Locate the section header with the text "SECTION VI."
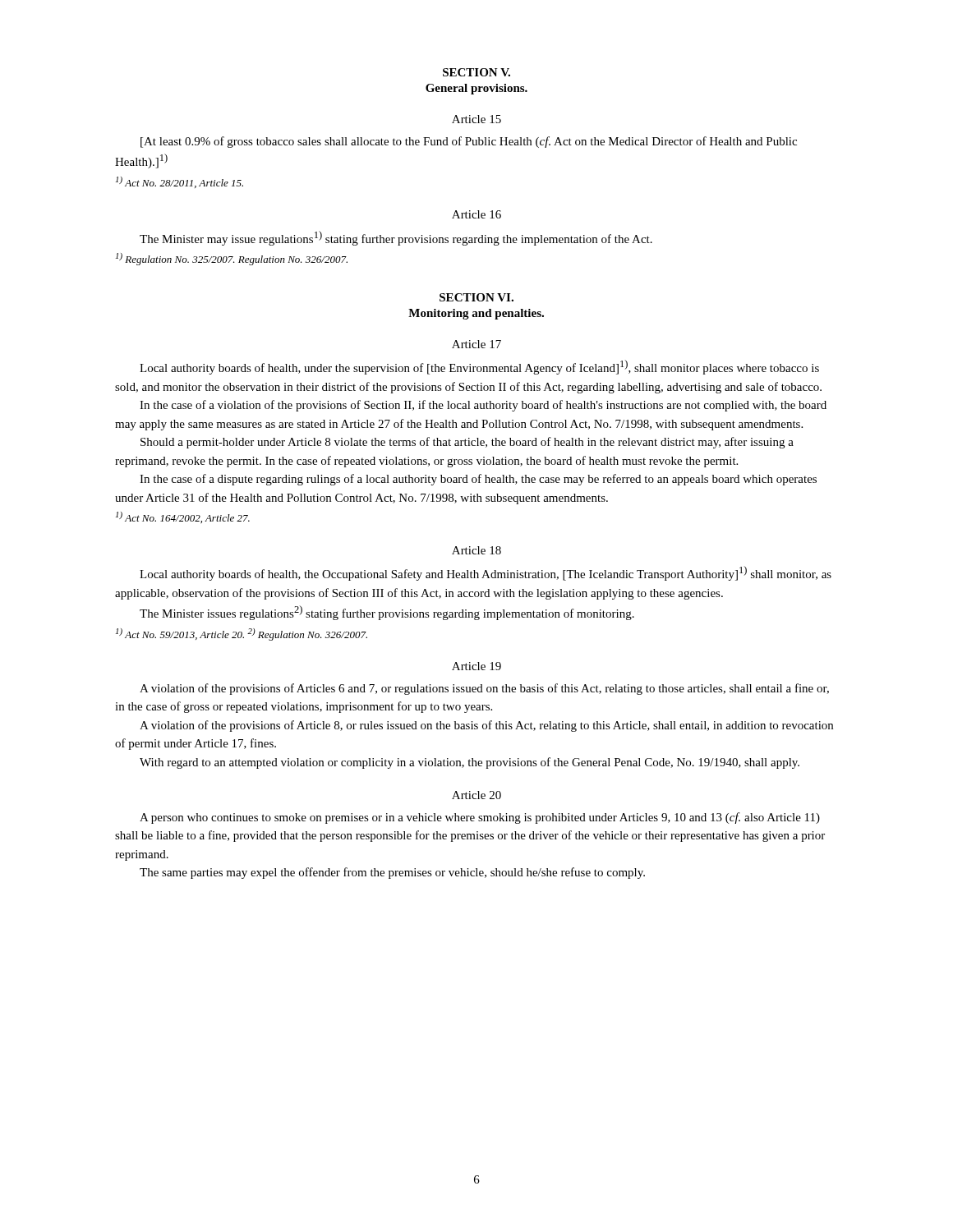 point(476,297)
